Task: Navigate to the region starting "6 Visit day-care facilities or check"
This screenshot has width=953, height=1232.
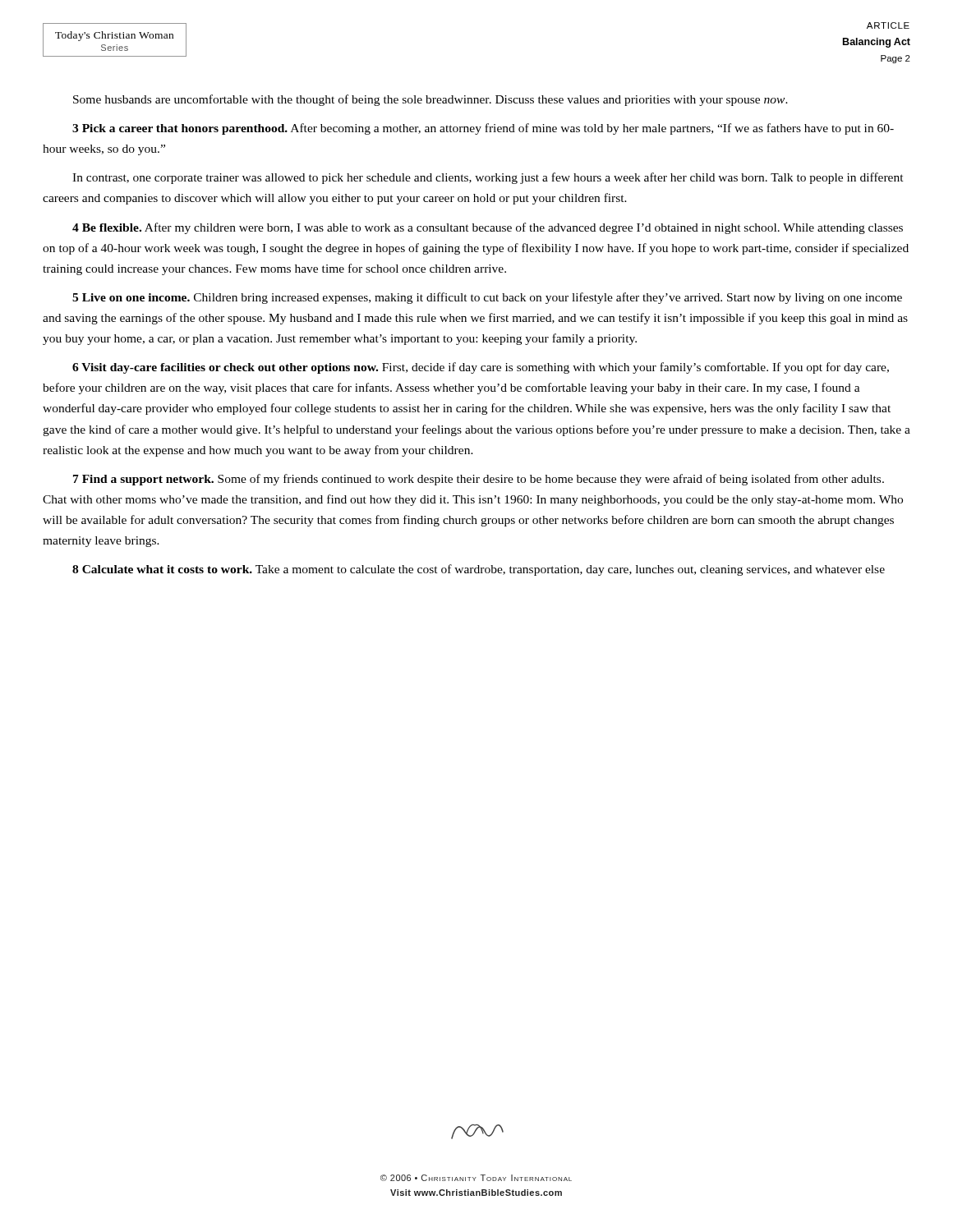Action: point(476,408)
